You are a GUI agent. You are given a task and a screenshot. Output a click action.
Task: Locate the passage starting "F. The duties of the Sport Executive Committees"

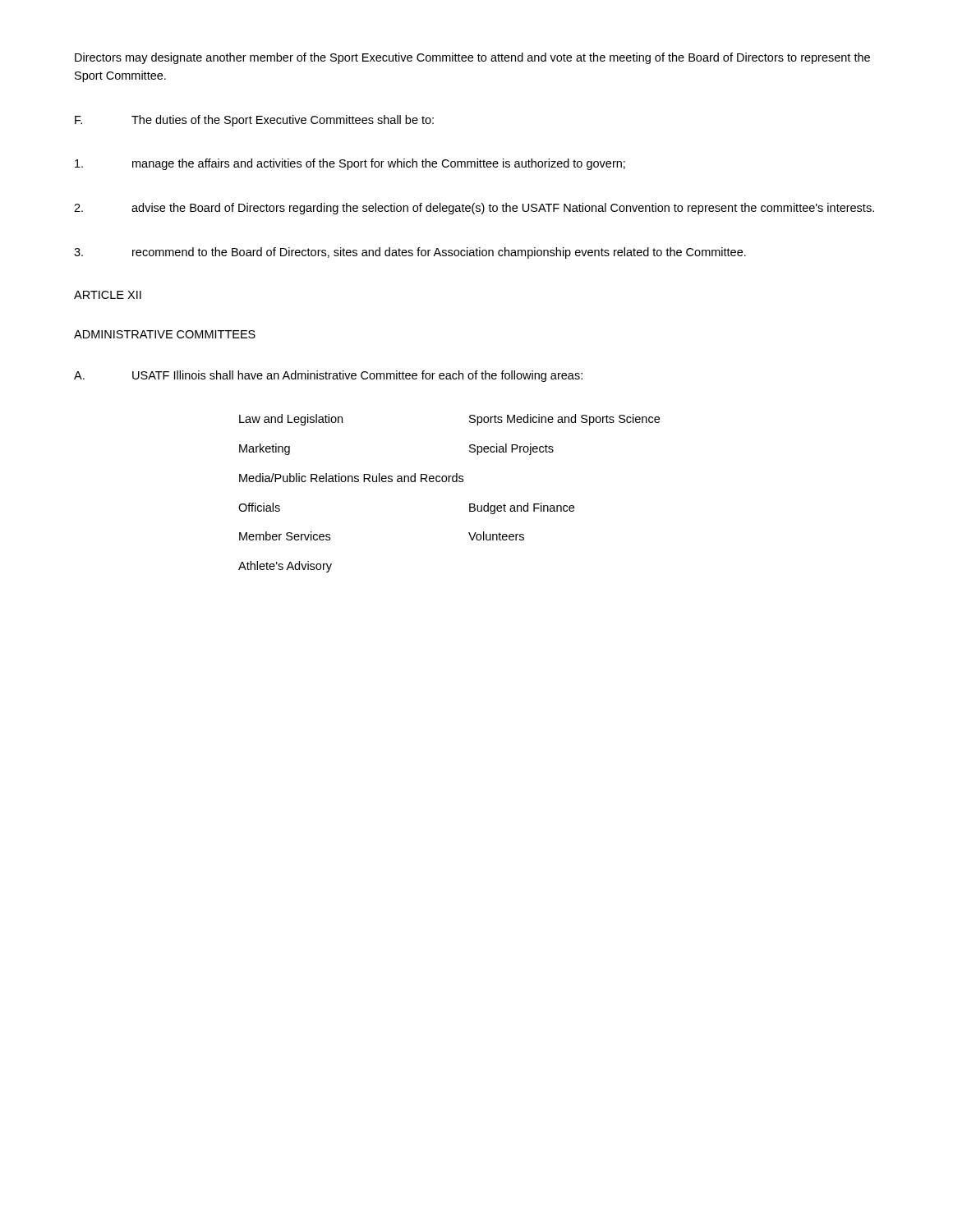click(254, 121)
